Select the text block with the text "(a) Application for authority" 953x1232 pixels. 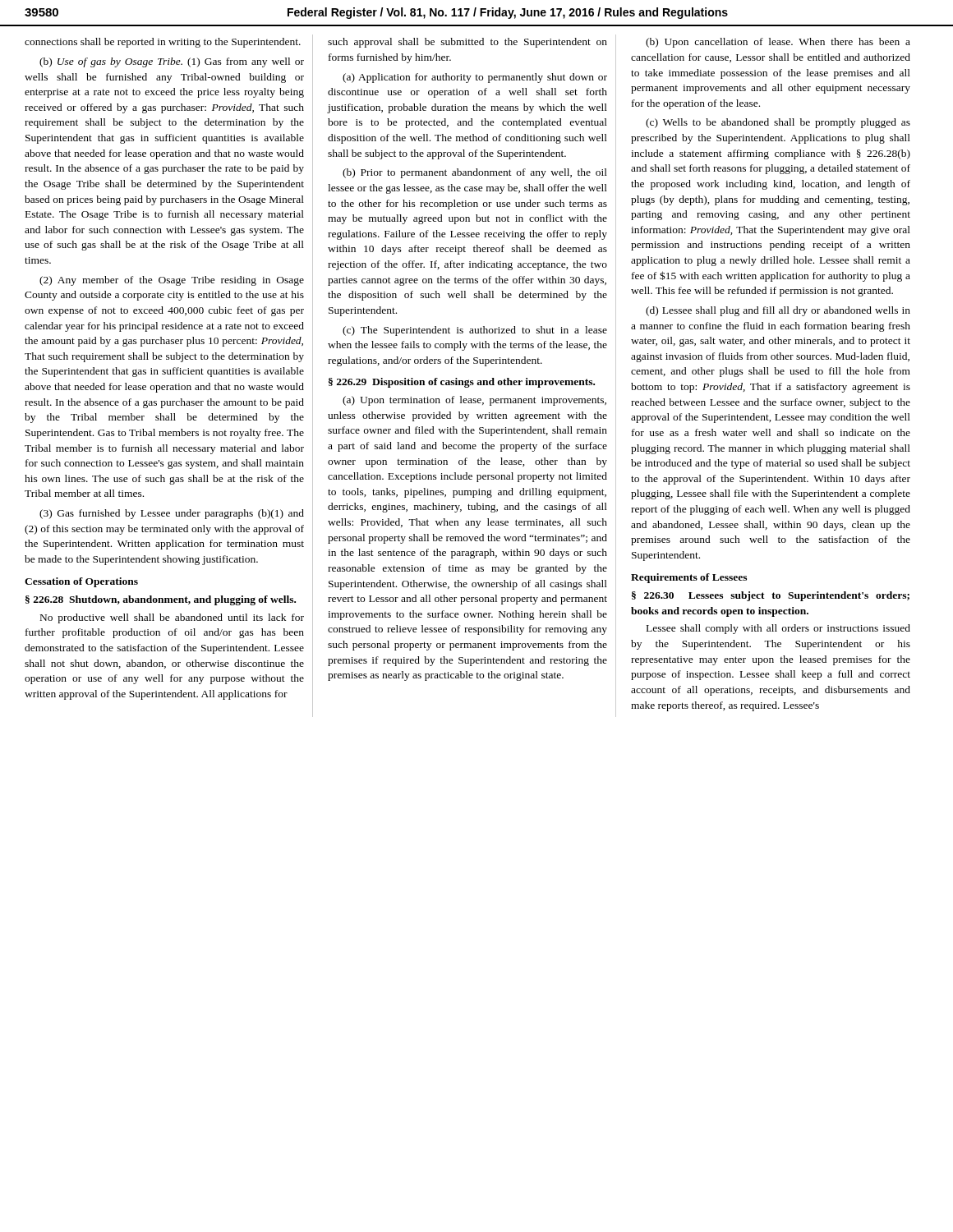tap(467, 115)
